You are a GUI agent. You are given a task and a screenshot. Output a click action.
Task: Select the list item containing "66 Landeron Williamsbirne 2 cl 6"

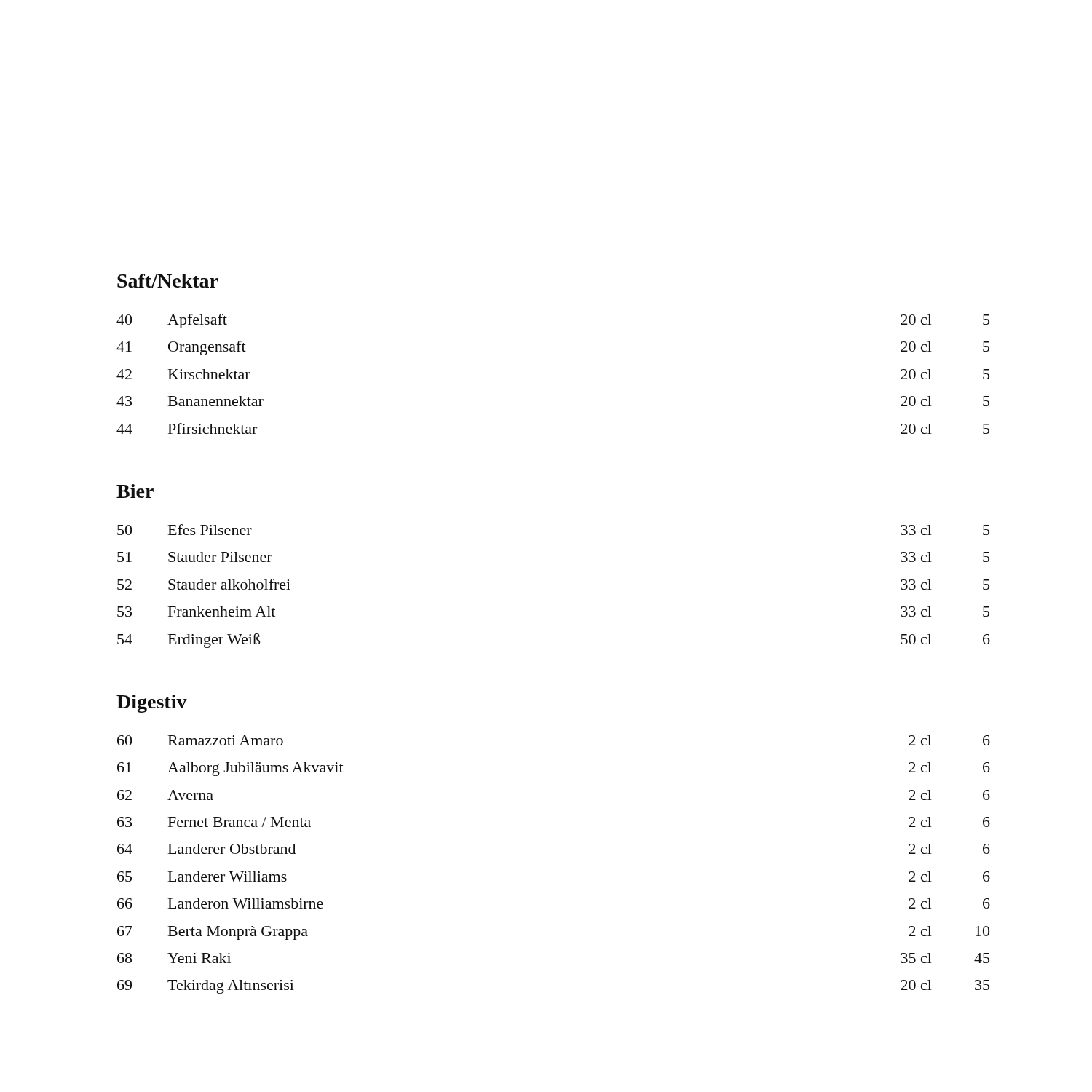[241, 903]
